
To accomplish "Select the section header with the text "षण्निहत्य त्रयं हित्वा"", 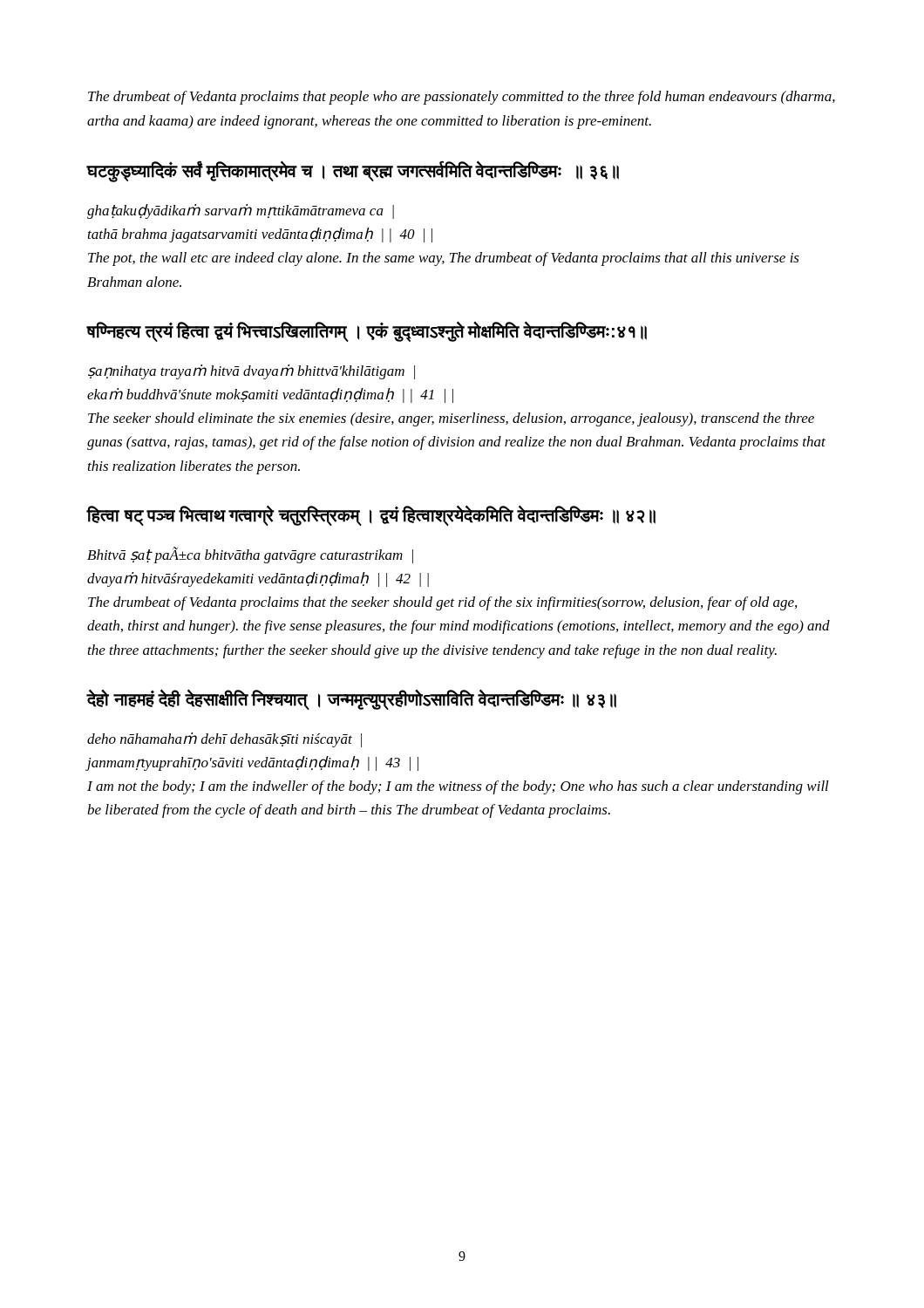I will tap(462, 331).
